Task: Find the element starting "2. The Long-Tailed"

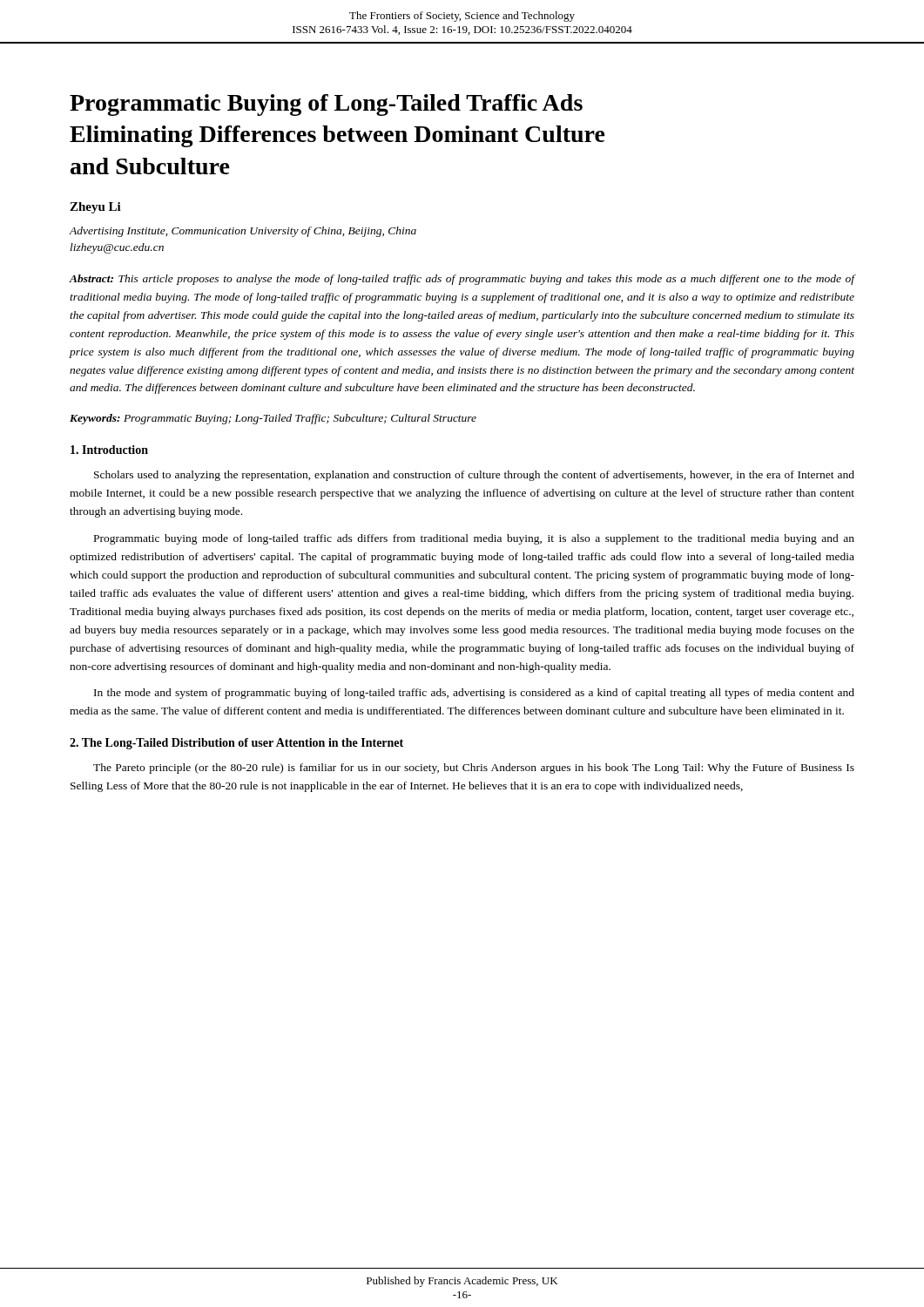Action: point(237,743)
